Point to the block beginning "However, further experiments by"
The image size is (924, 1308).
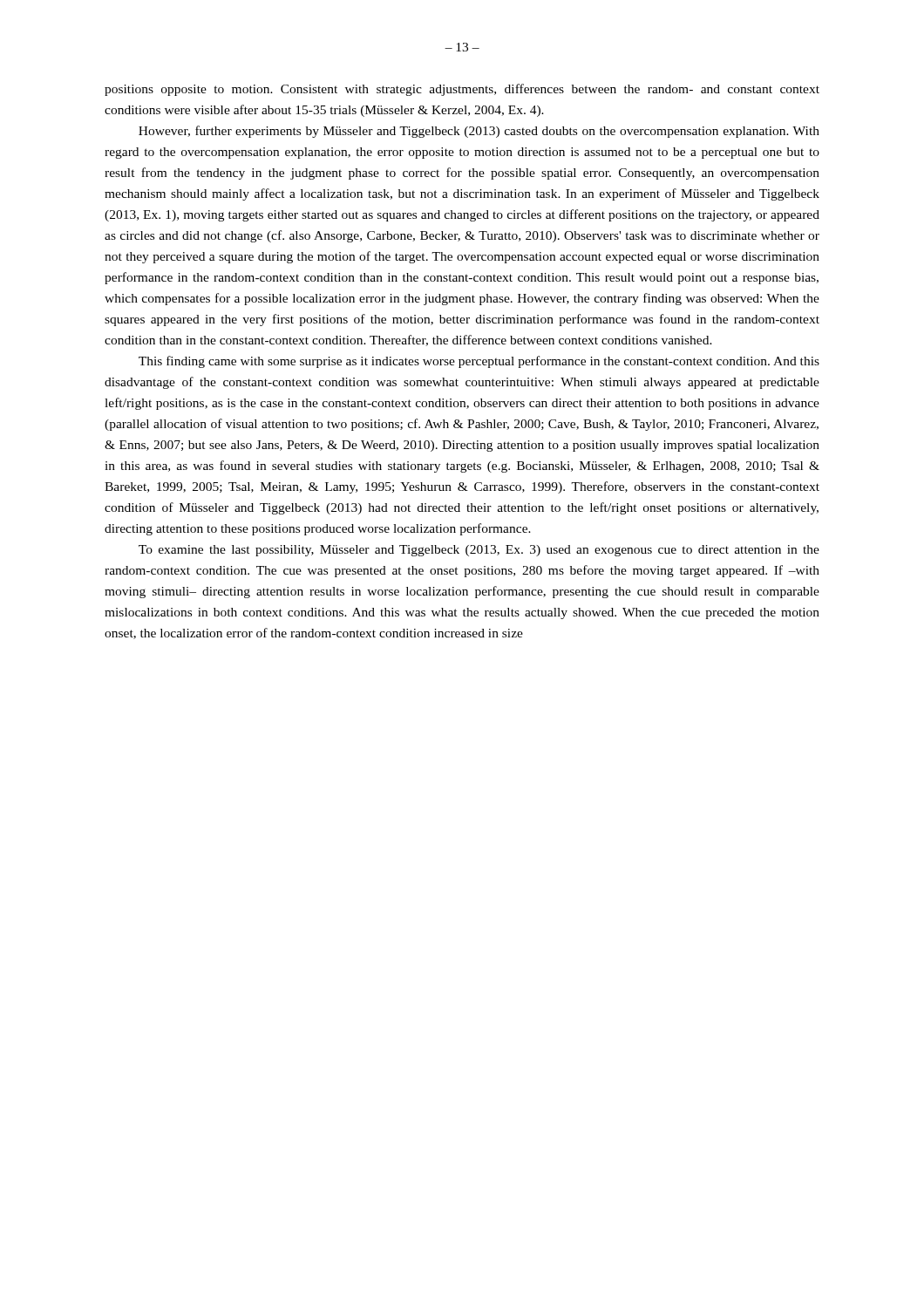tap(462, 236)
